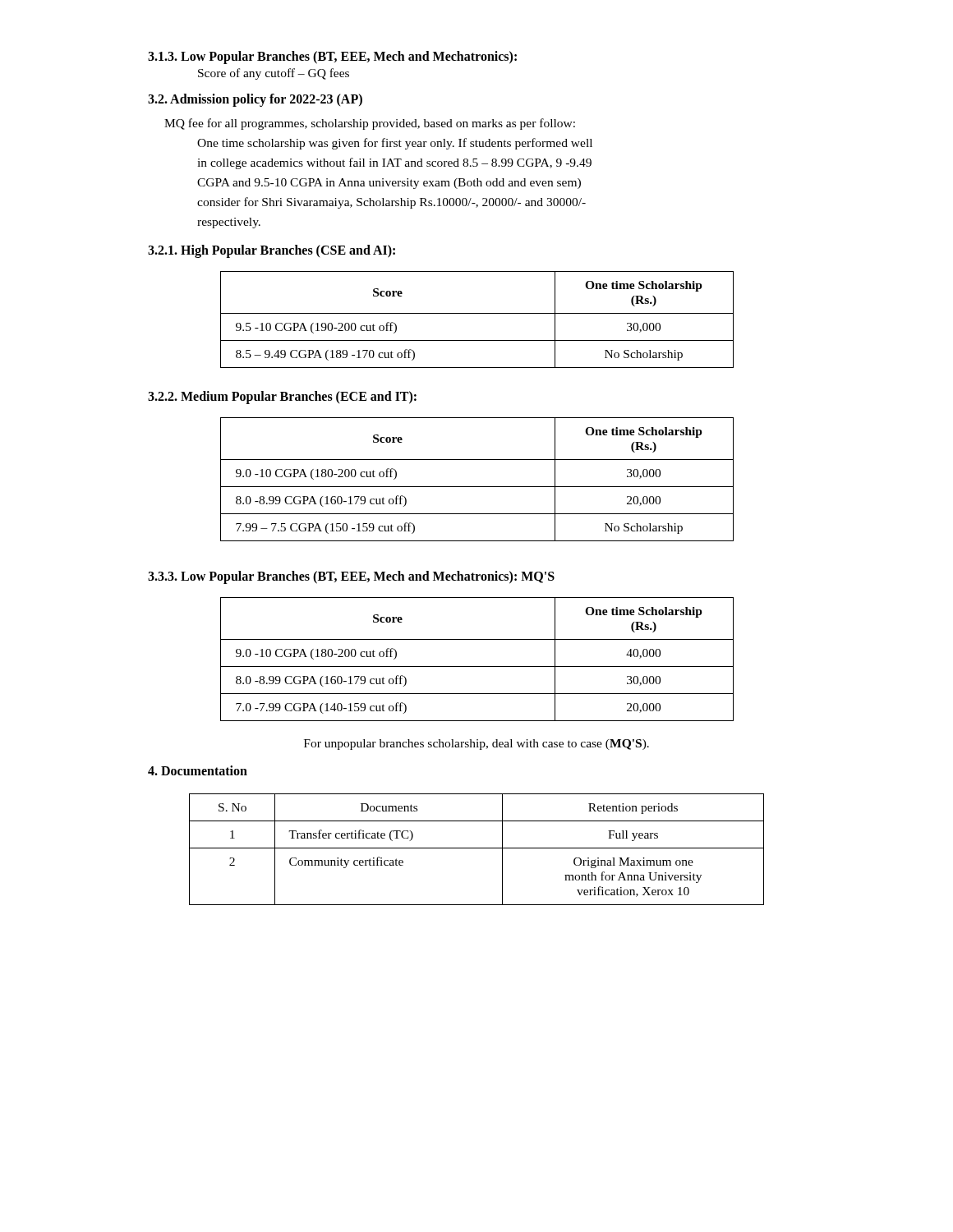Viewport: 953px width, 1232px height.
Task: Find the table that mentions "S. No"
Action: coord(476,851)
